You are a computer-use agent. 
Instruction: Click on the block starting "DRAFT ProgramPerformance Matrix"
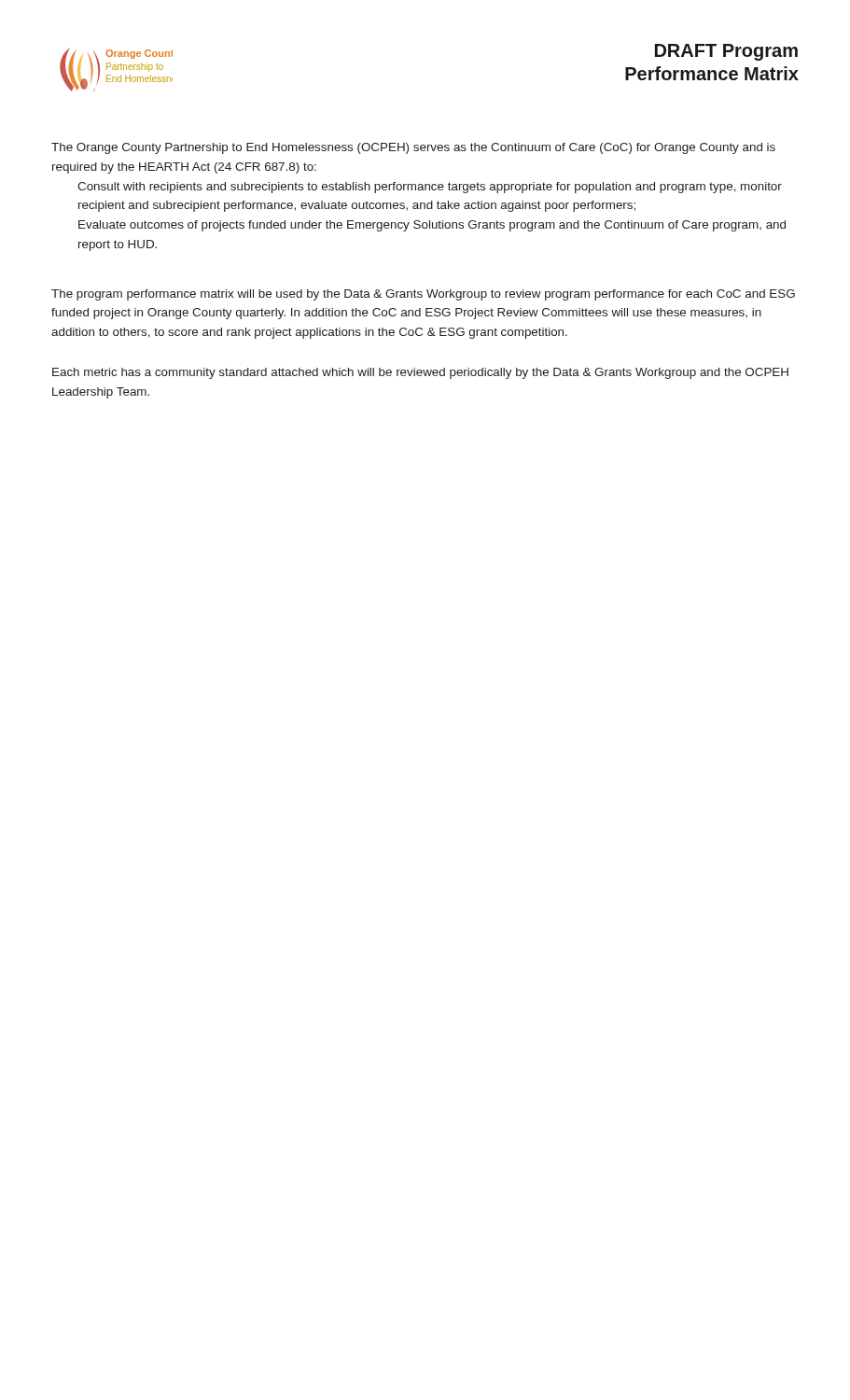712,62
